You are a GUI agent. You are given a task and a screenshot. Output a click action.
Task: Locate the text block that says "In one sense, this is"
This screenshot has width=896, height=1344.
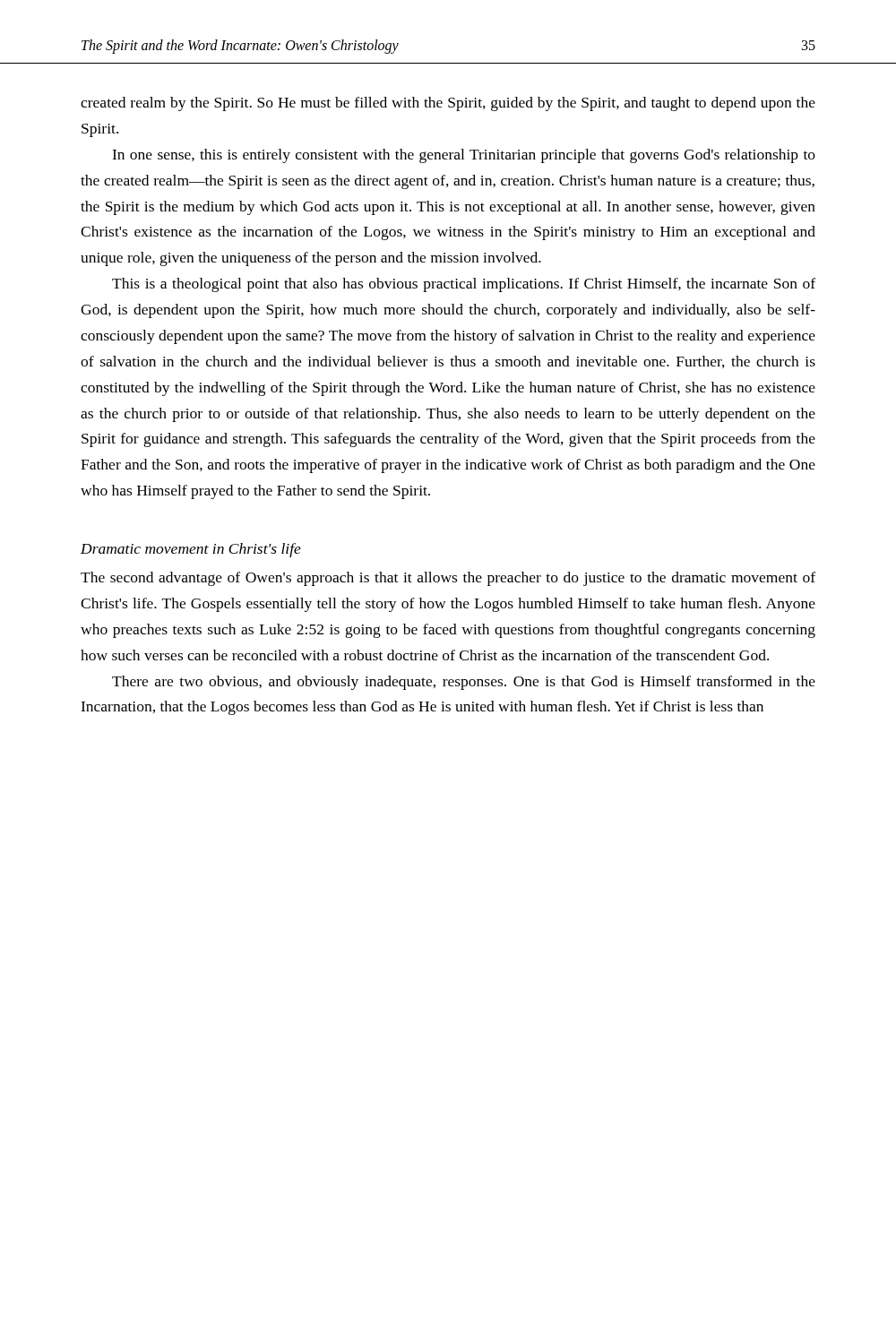pyautogui.click(x=448, y=206)
